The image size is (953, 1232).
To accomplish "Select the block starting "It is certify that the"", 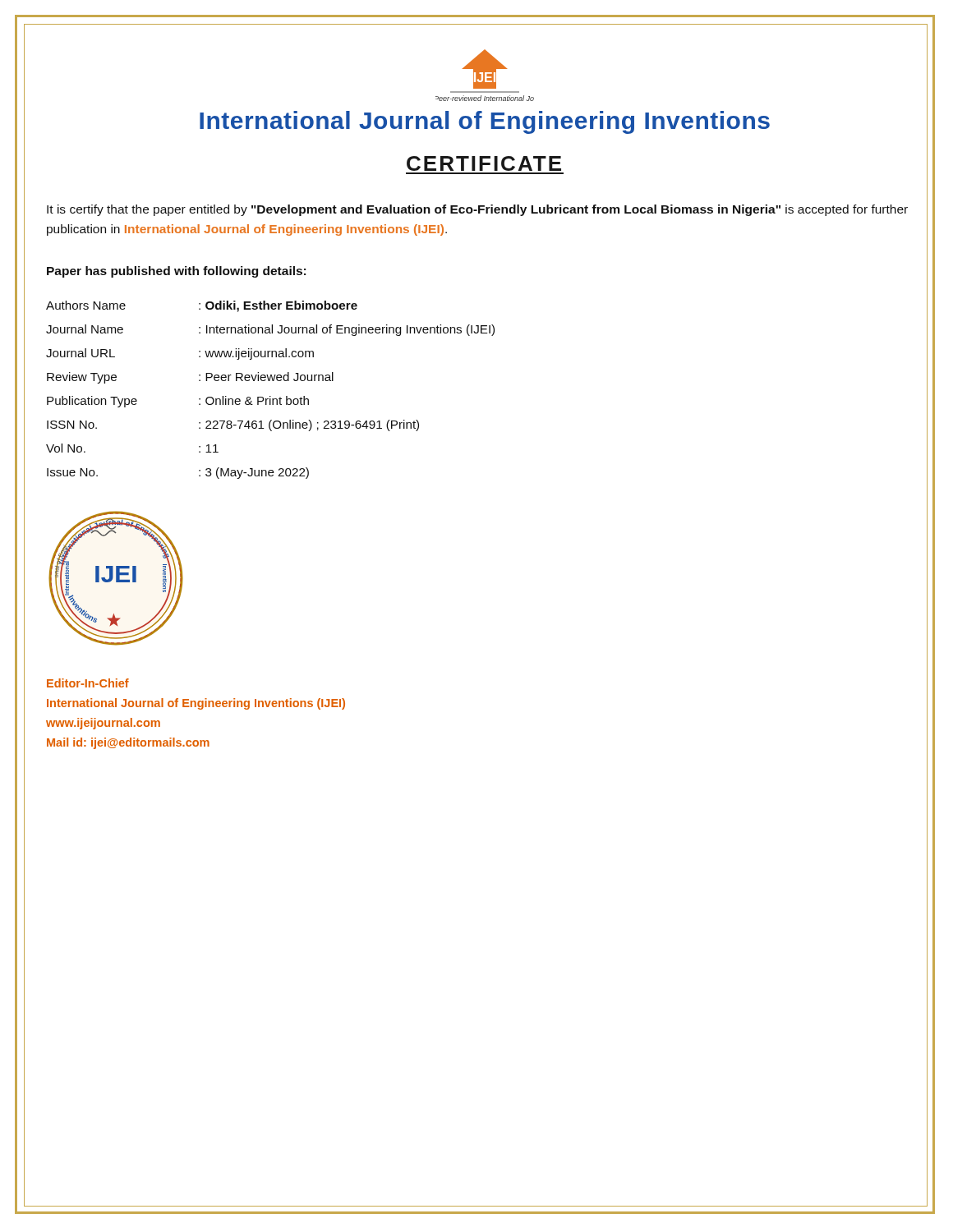I will coord(477,219).
